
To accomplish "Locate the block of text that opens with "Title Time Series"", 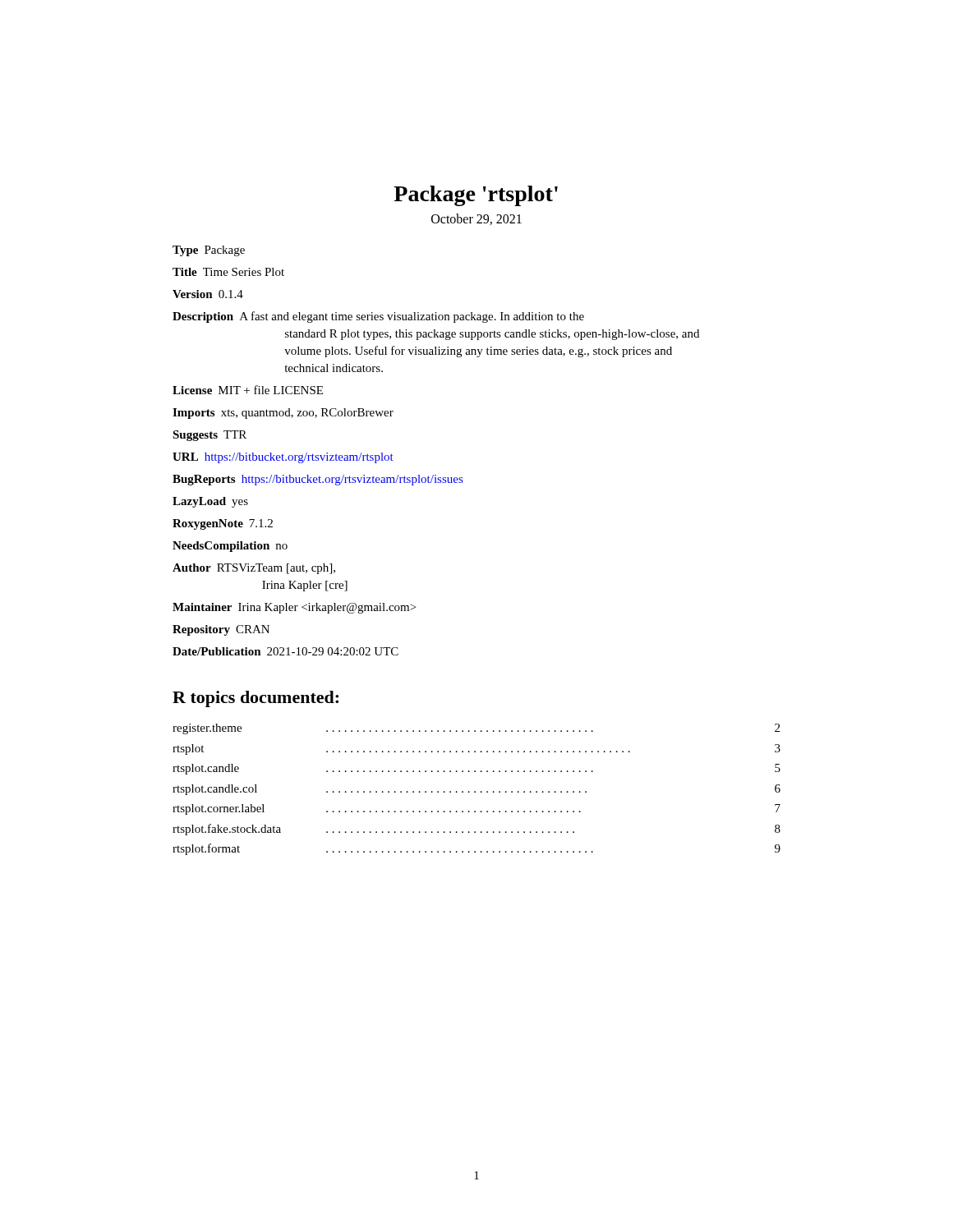I will pyautogui.click(x=228, y=272).
